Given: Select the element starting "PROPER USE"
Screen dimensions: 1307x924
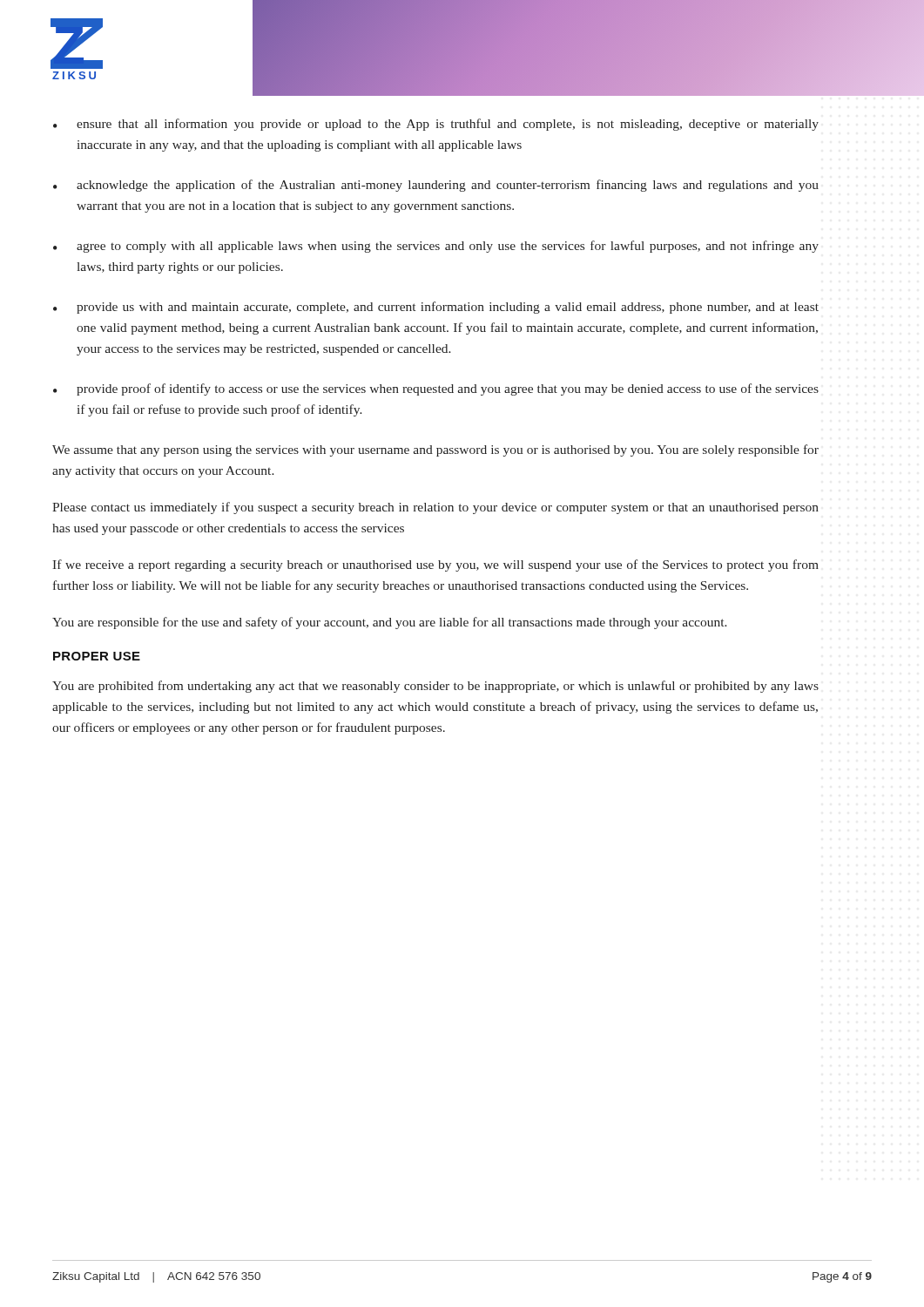Looking at the screenshot, I should (96, 656).
